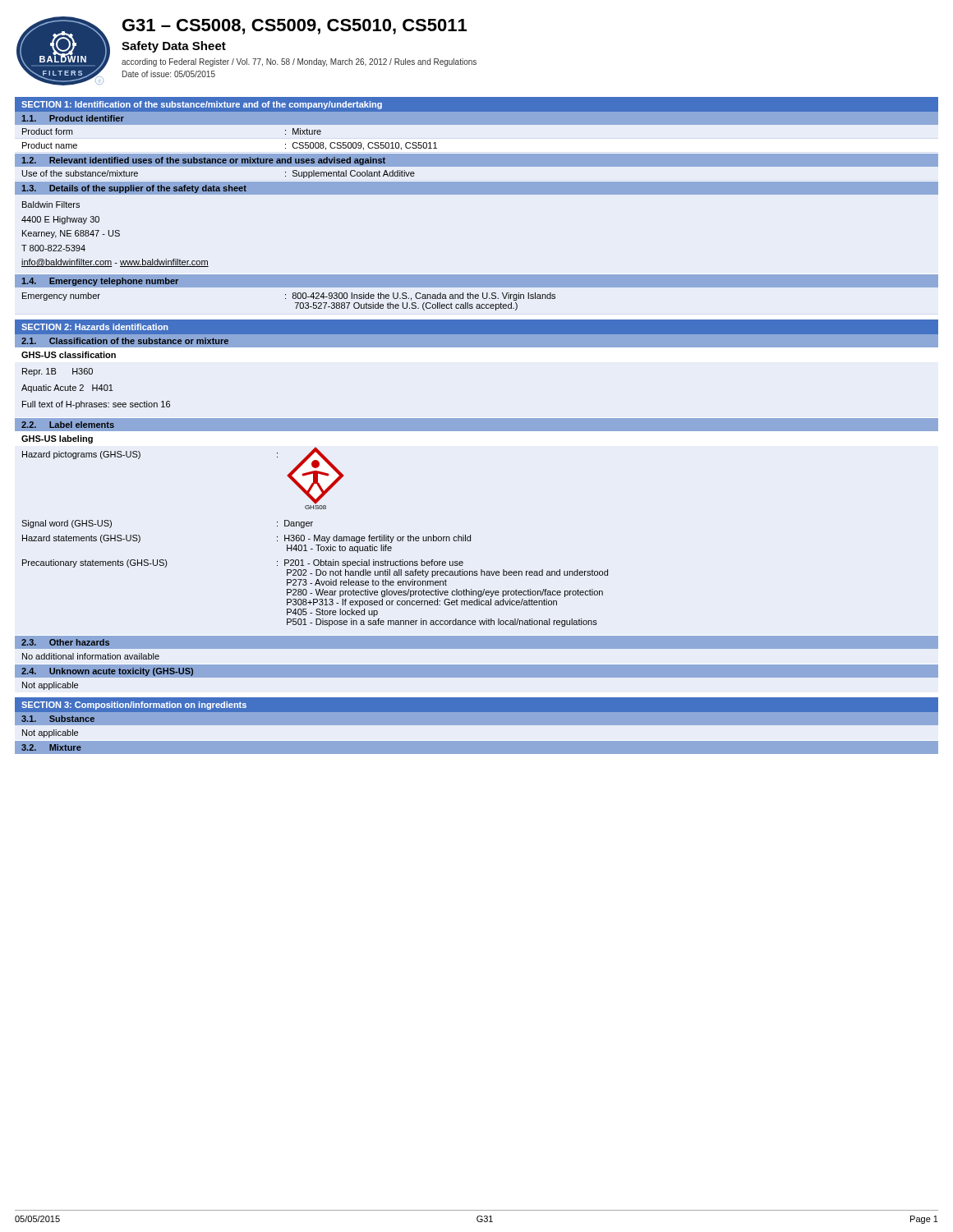
Task: Click where it says "3.1. Substance"
Action: (x=58, y=719)
